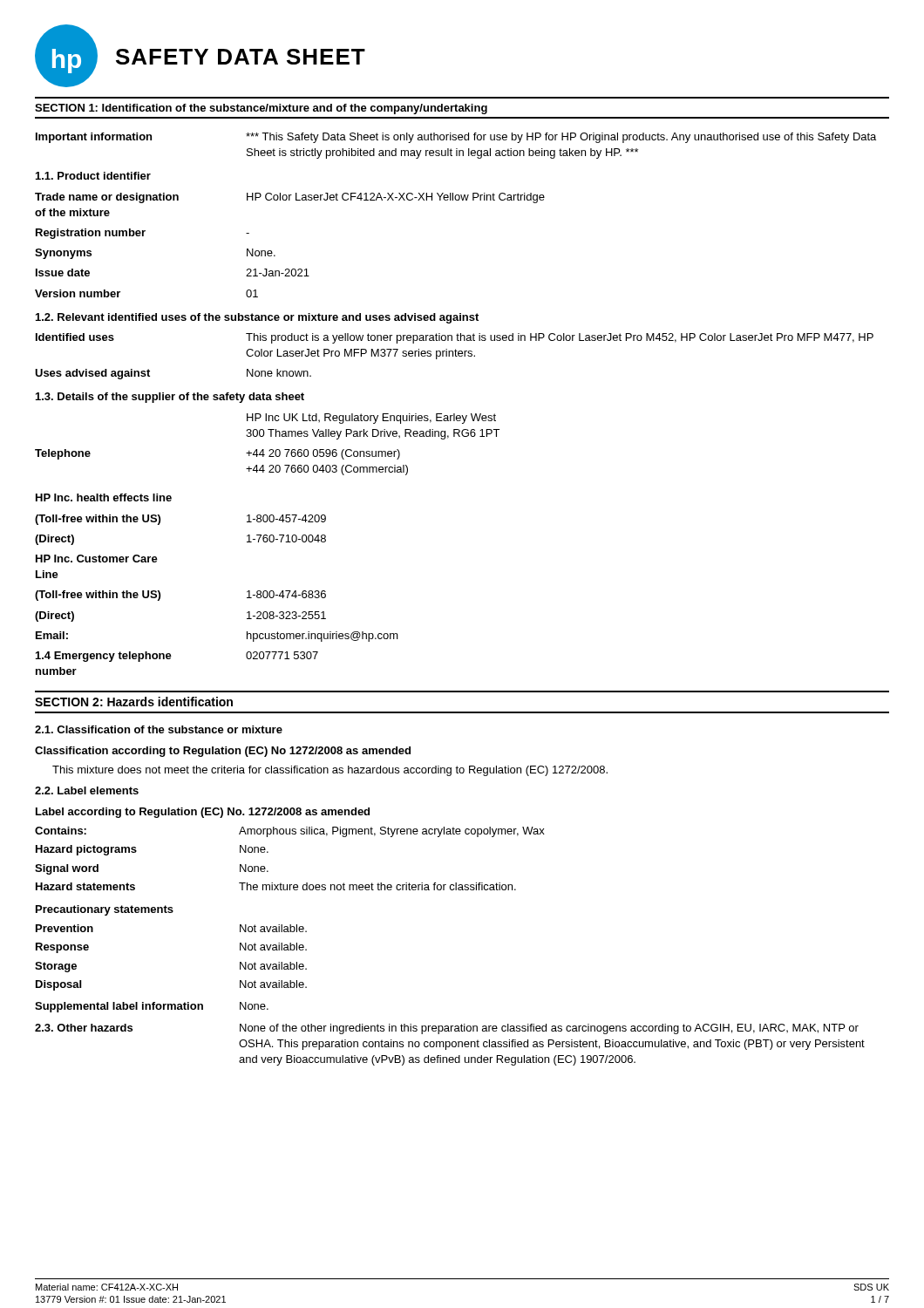
Task: Find the text block starting "HP Inc. health effects line"
Action: click(103, 498)
